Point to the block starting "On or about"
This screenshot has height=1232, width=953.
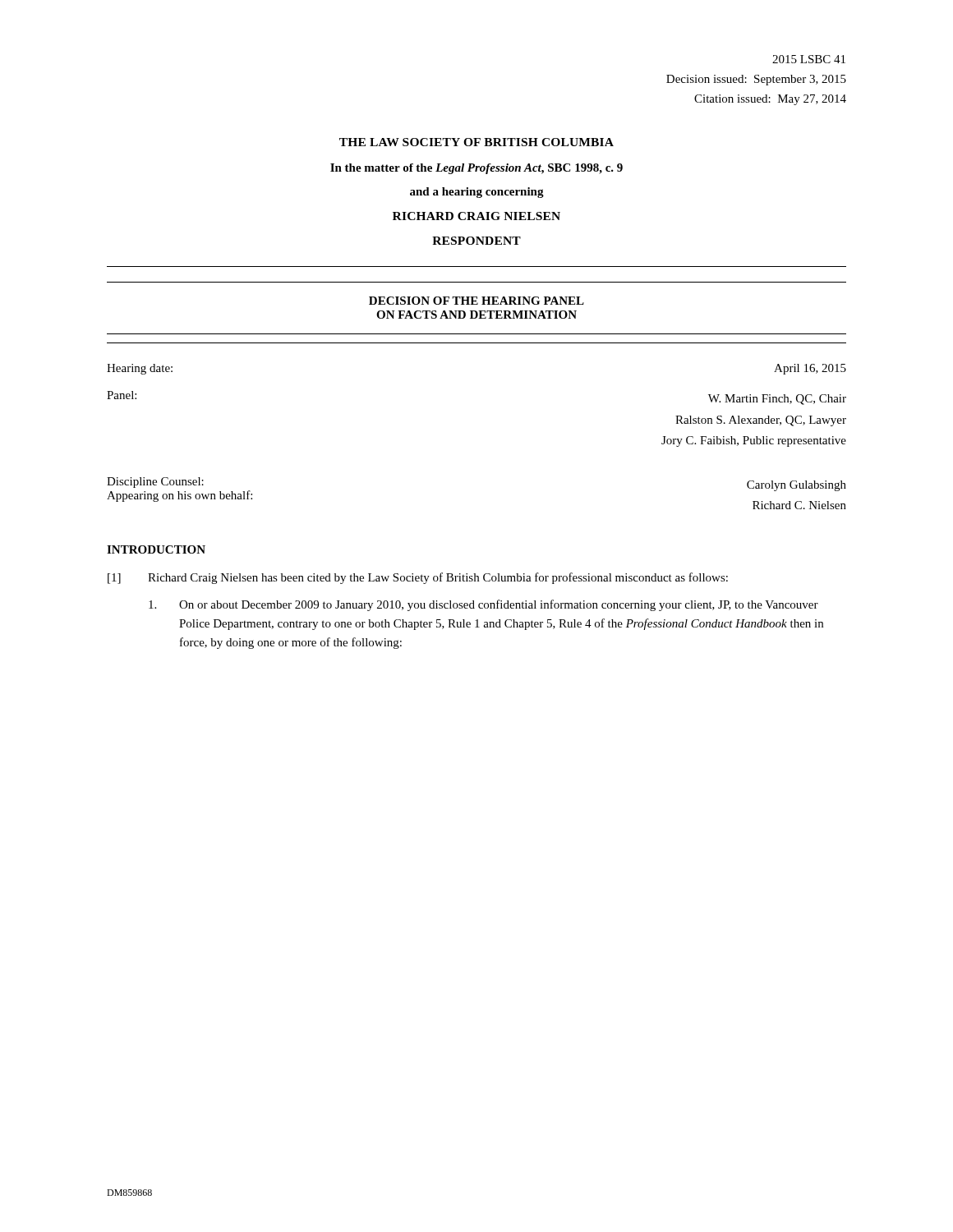click(x=497, y=624)
